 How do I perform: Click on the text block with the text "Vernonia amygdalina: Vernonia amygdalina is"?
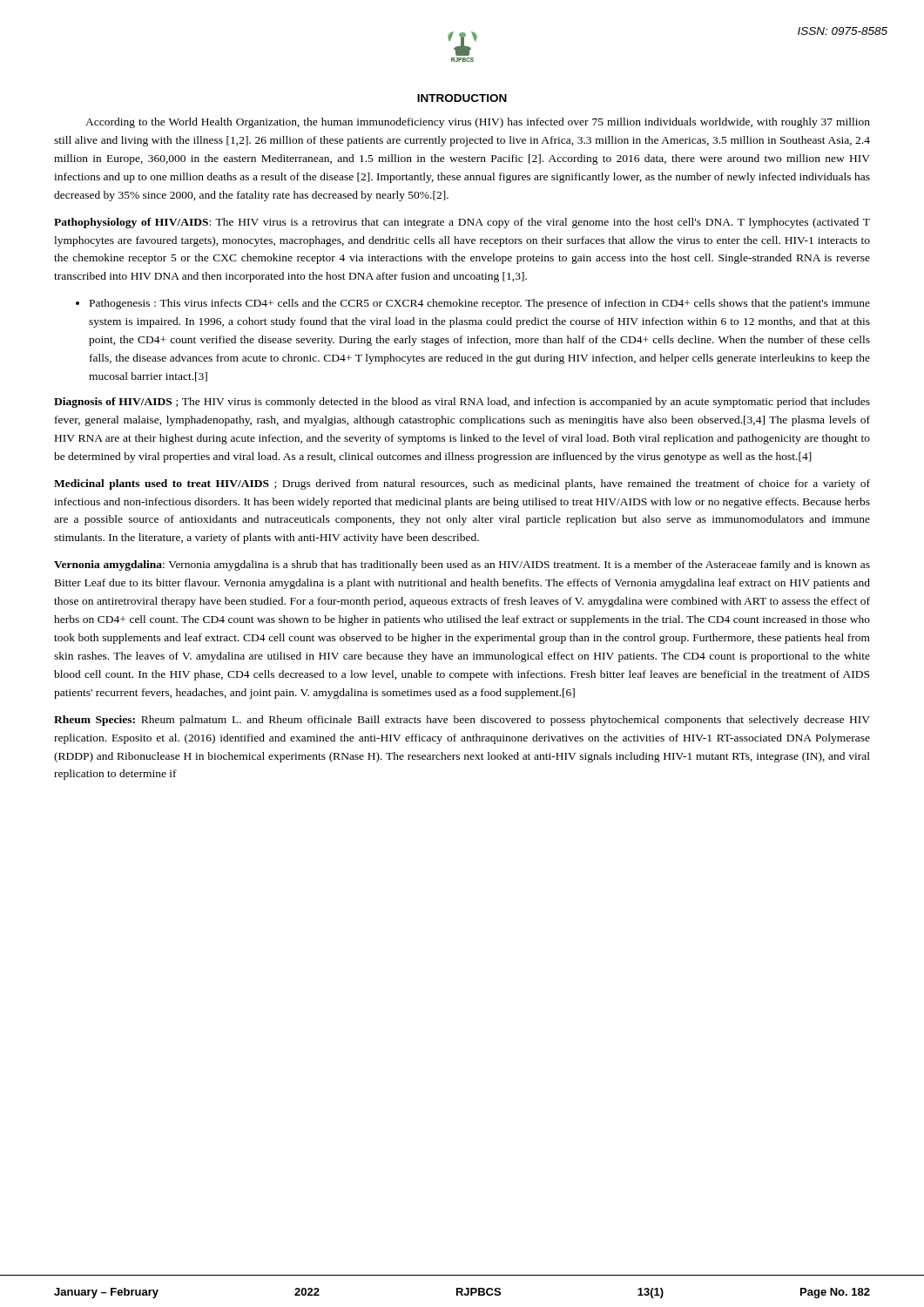click(462, 628)
